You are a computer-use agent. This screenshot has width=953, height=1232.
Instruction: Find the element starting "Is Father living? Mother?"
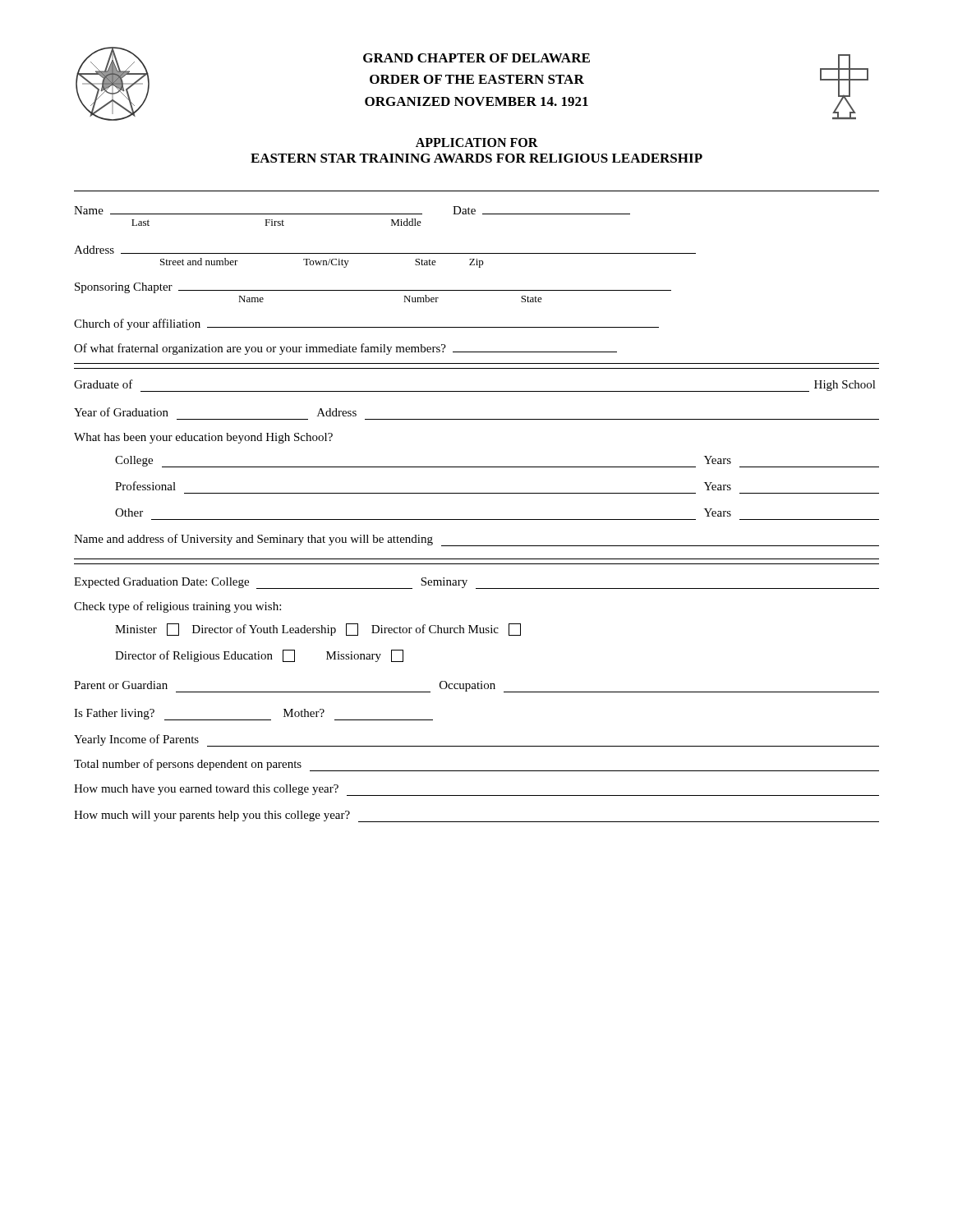253,713
